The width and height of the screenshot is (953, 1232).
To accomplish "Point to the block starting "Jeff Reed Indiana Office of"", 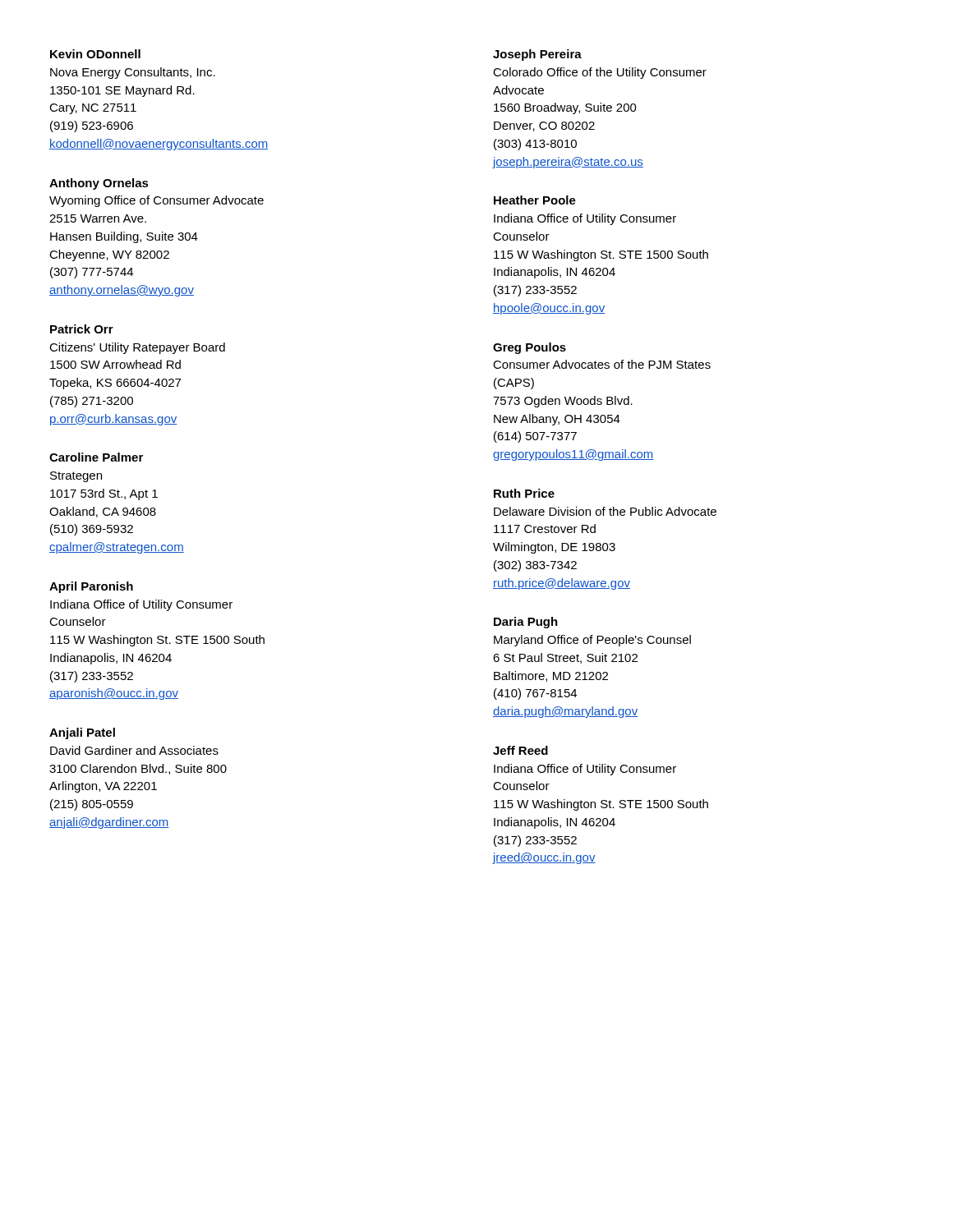I will click(690, 804).
